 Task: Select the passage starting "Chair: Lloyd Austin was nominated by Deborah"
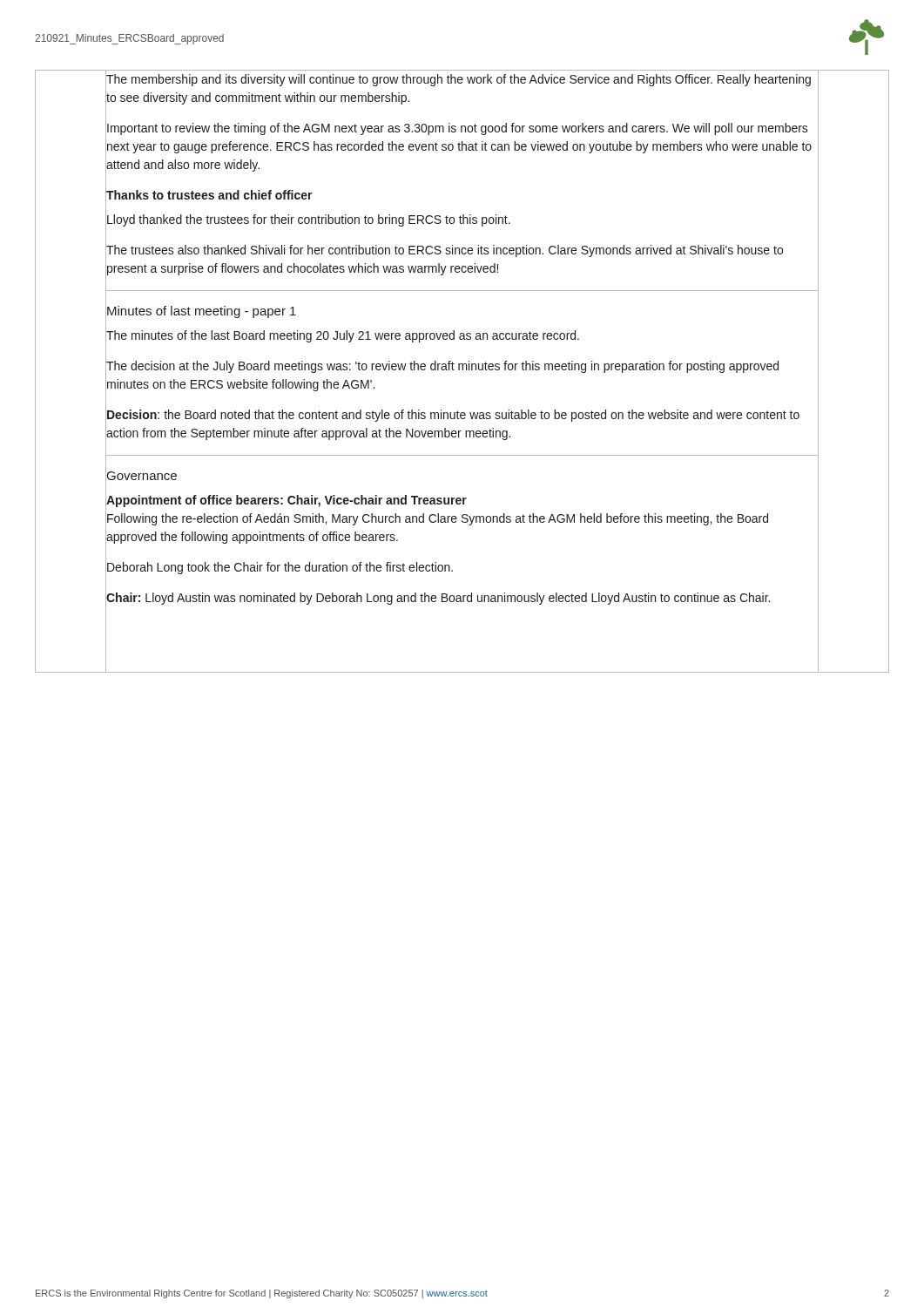pyautogui.click(x=439, y=598)
